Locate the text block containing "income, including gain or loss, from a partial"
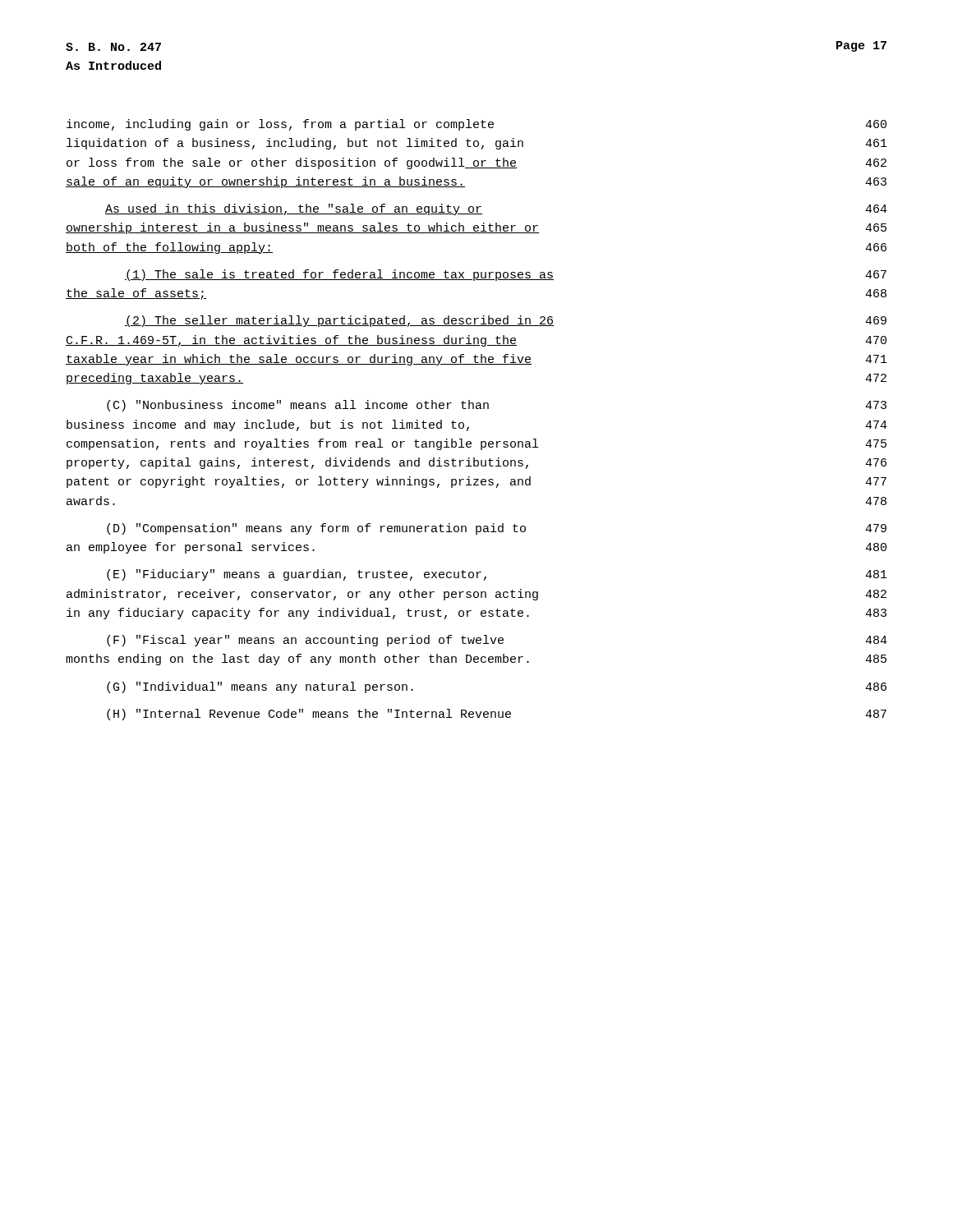Screen dimensions: 1232x953 coord(476,154)
